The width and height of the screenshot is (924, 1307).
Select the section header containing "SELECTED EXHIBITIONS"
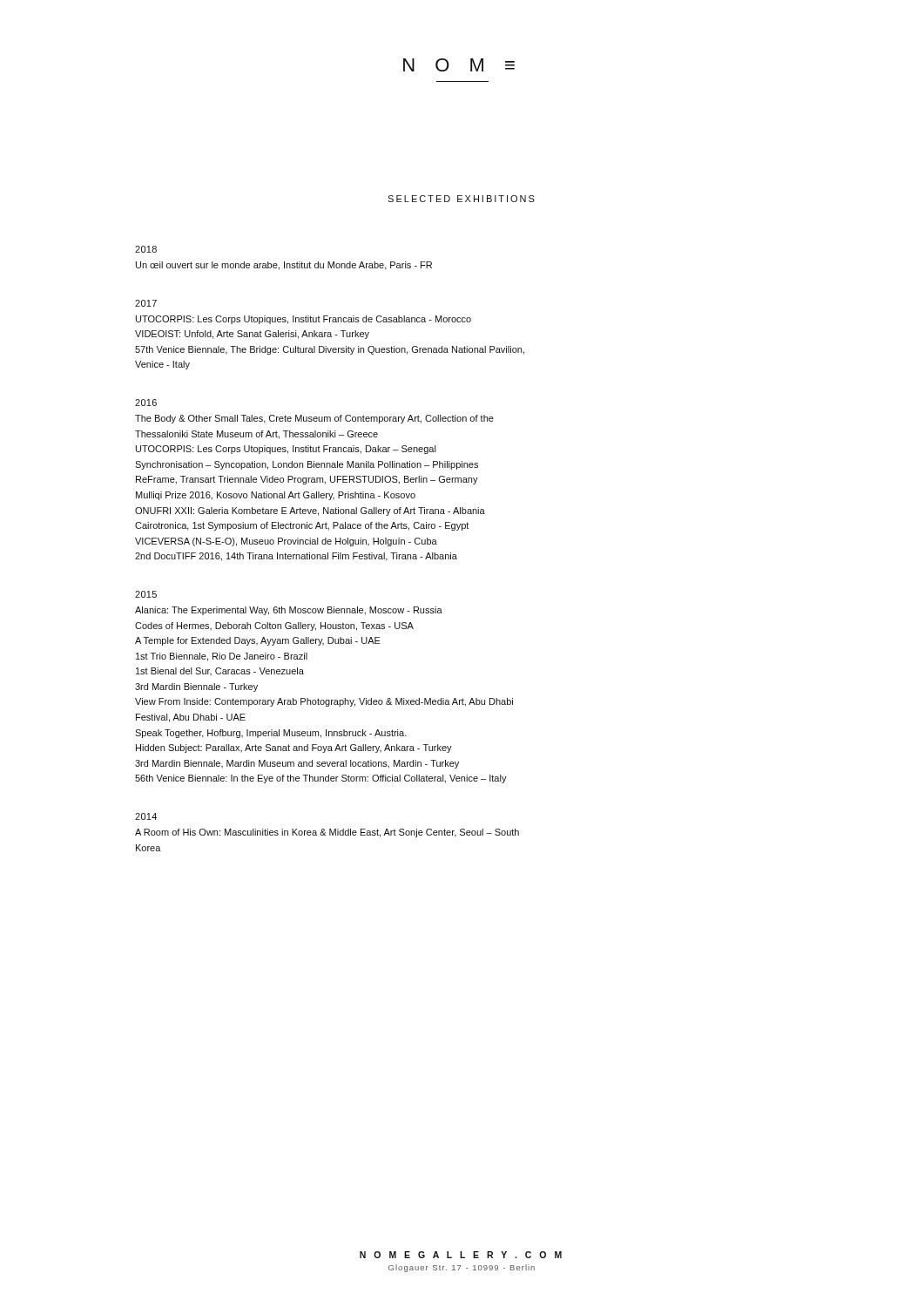462,199
